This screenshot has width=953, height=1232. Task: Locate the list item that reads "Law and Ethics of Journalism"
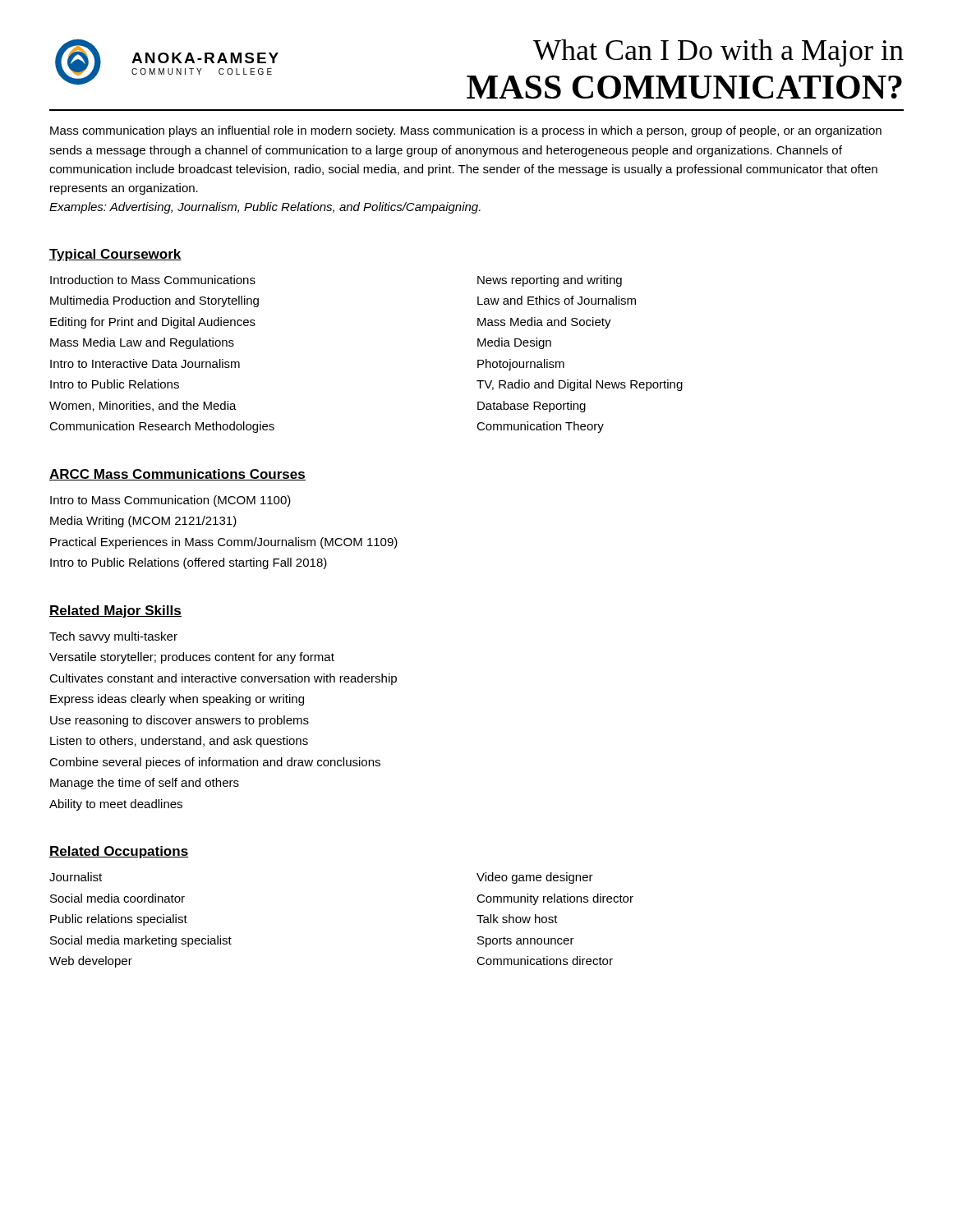click(x=557, y=300)
